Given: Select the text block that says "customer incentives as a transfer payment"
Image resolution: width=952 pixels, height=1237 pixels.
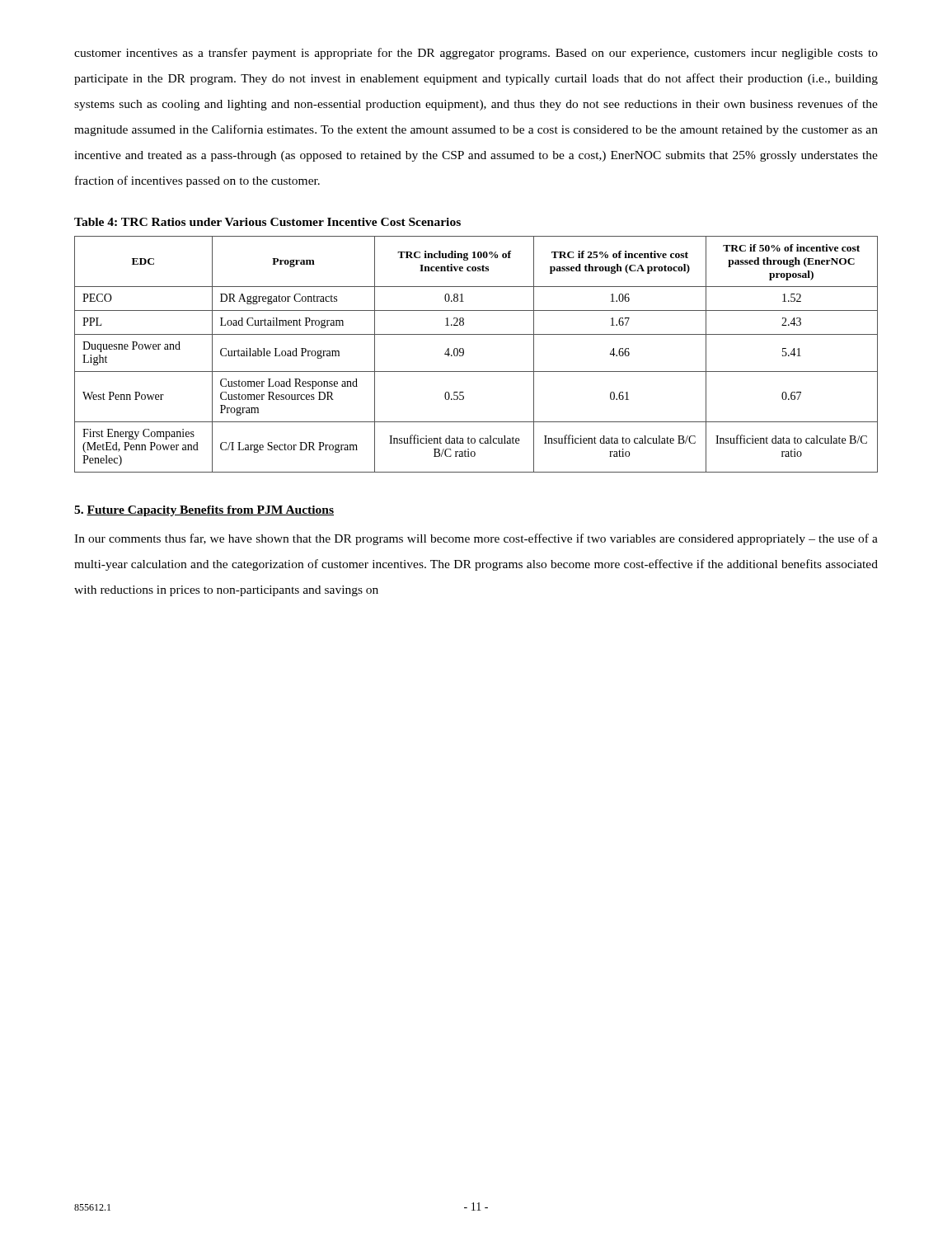Looking at the screenshot, I should (476, 116).
